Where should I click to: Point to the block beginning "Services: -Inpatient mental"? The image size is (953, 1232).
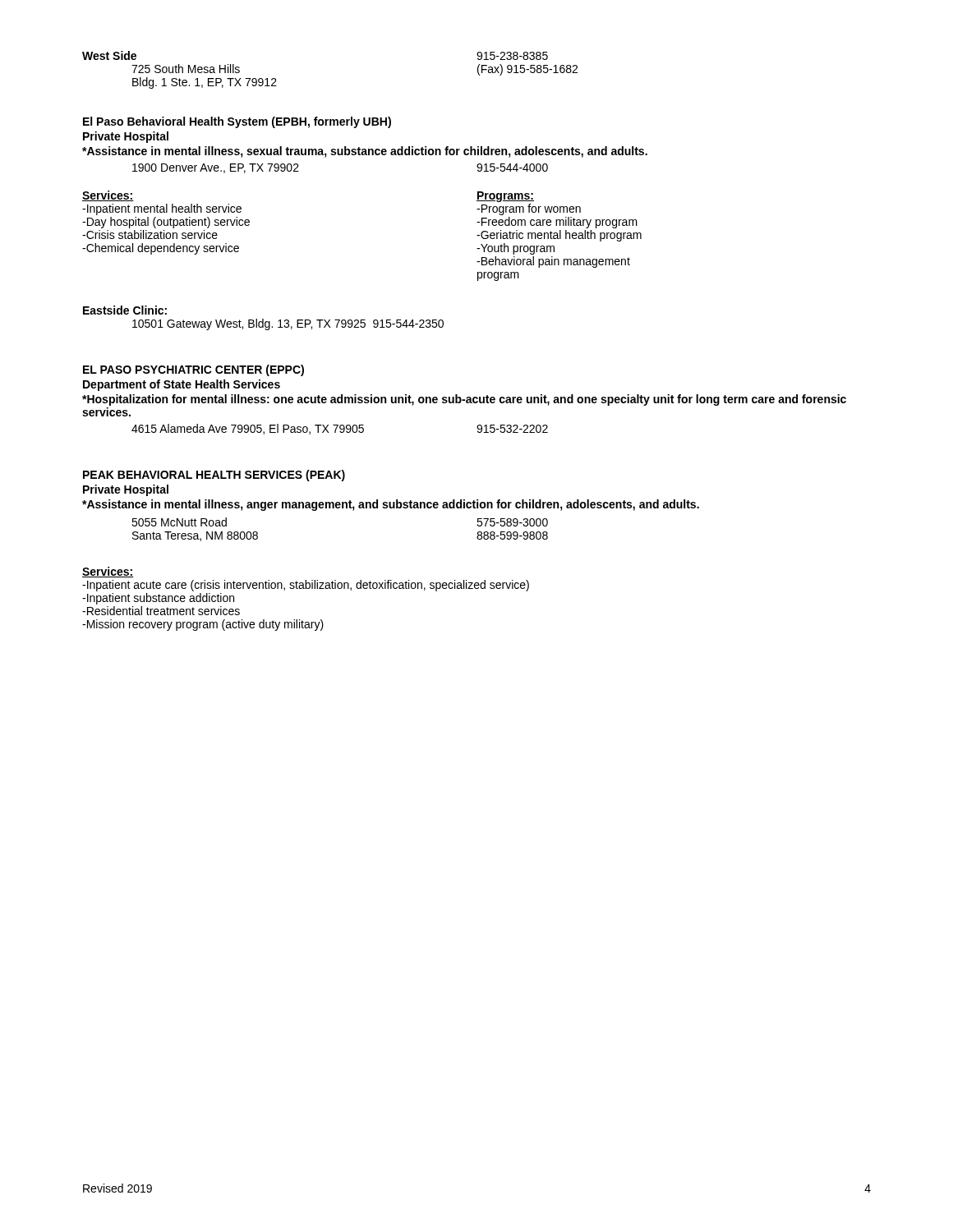(476, 235)
